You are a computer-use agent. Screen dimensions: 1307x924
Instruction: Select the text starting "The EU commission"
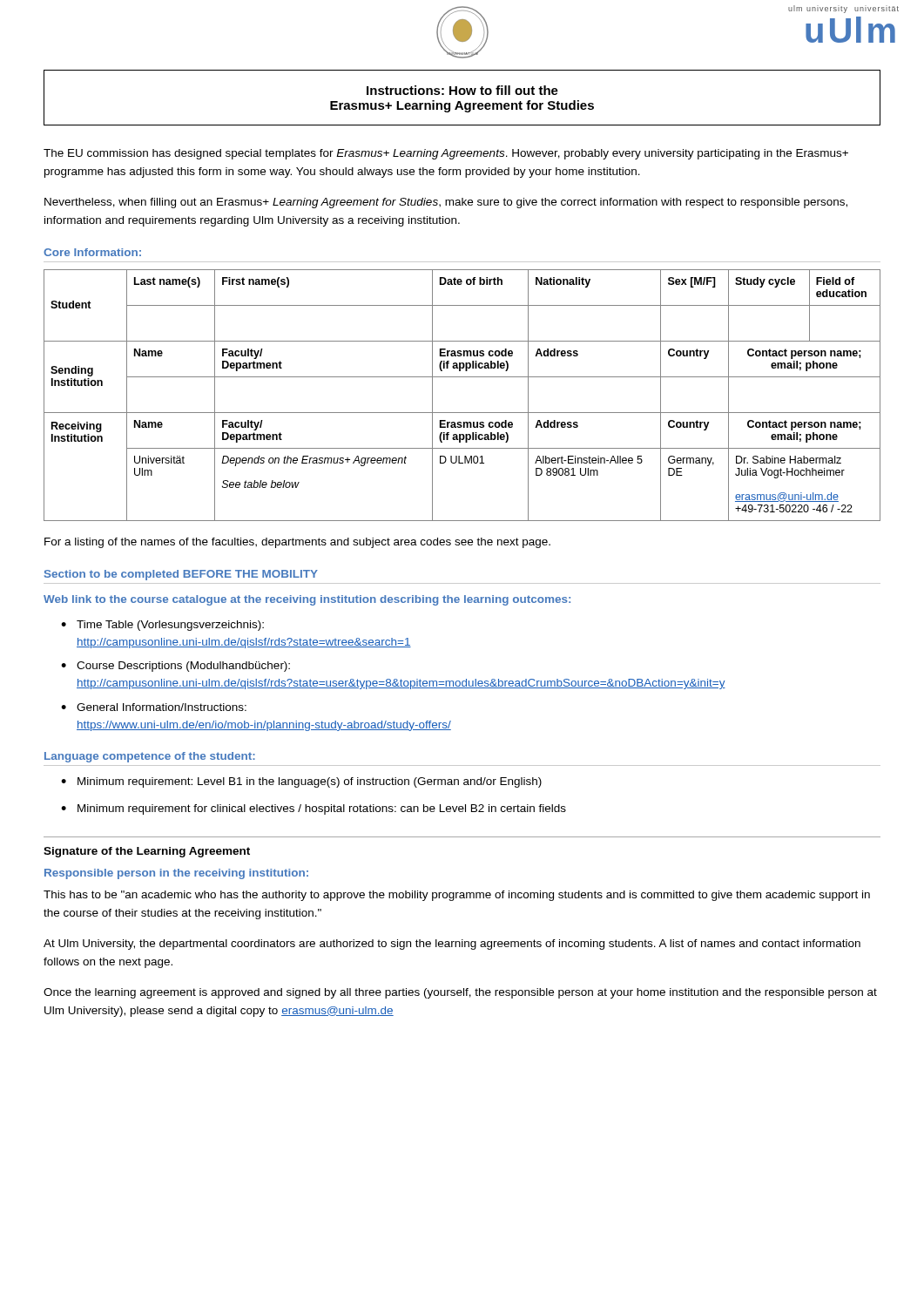click(446, 162)
